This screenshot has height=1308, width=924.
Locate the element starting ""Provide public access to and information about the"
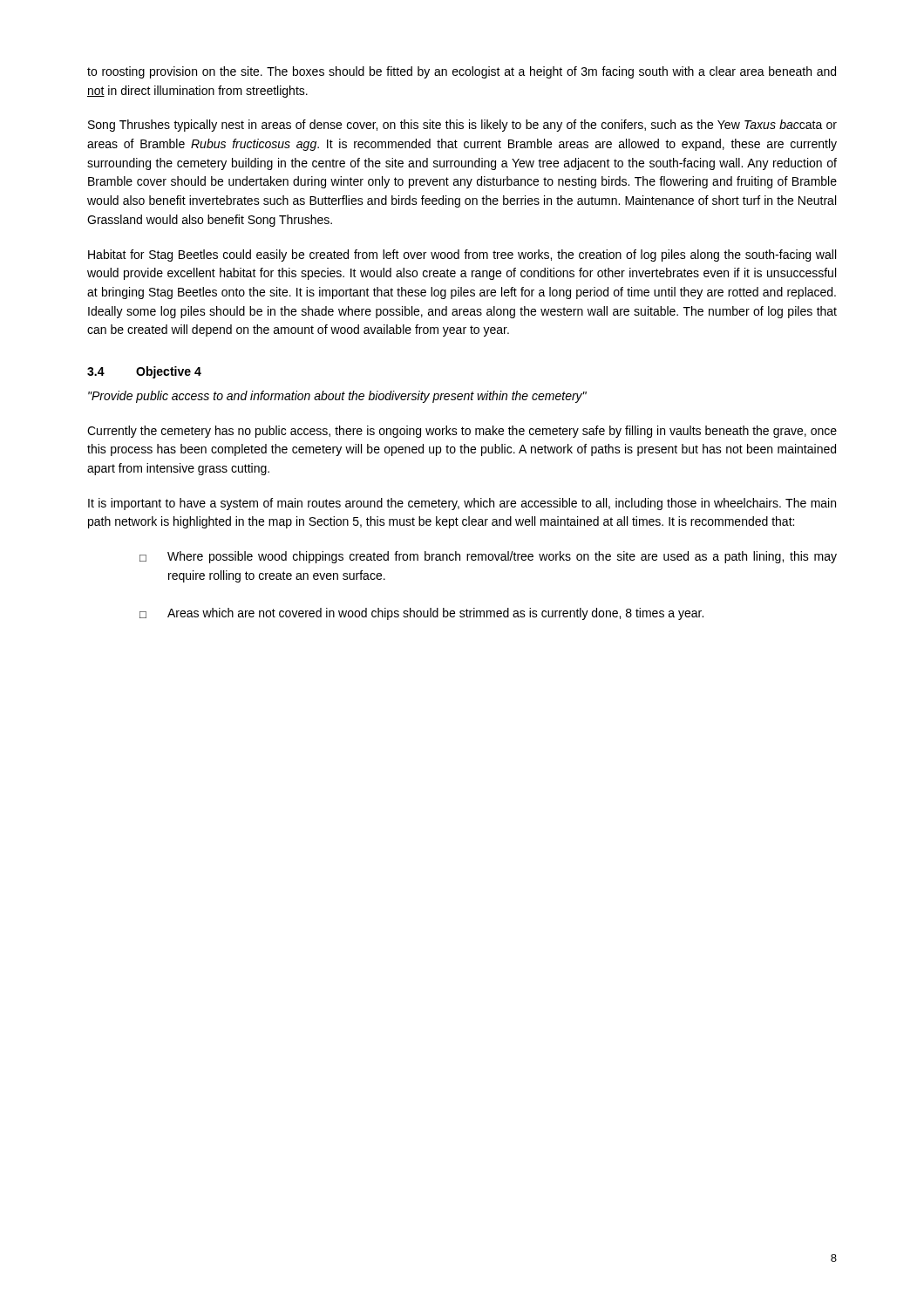pyautogui.click(x=337, y=396)
